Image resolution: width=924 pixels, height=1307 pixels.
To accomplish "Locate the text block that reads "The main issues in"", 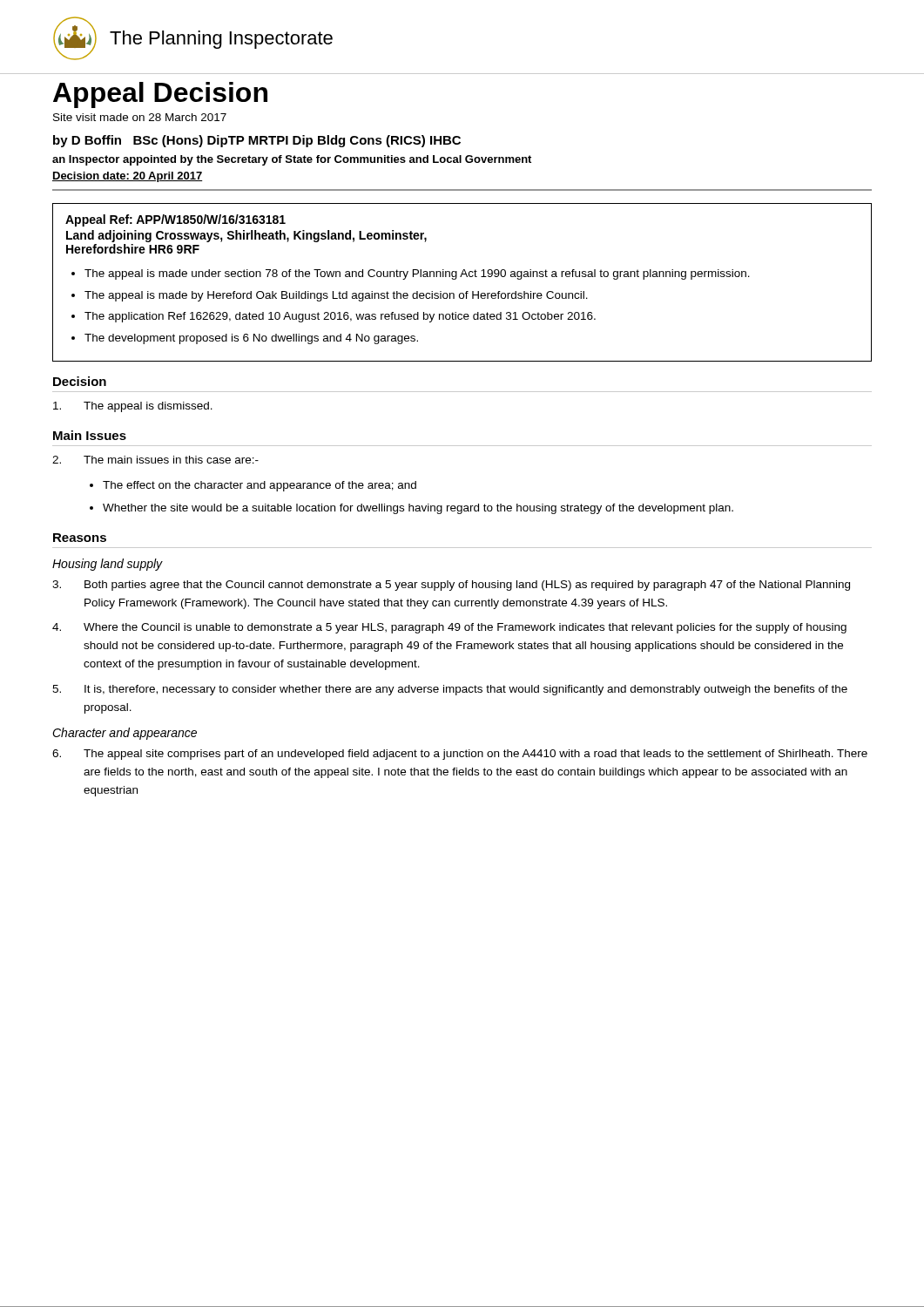I will point(155,460).
